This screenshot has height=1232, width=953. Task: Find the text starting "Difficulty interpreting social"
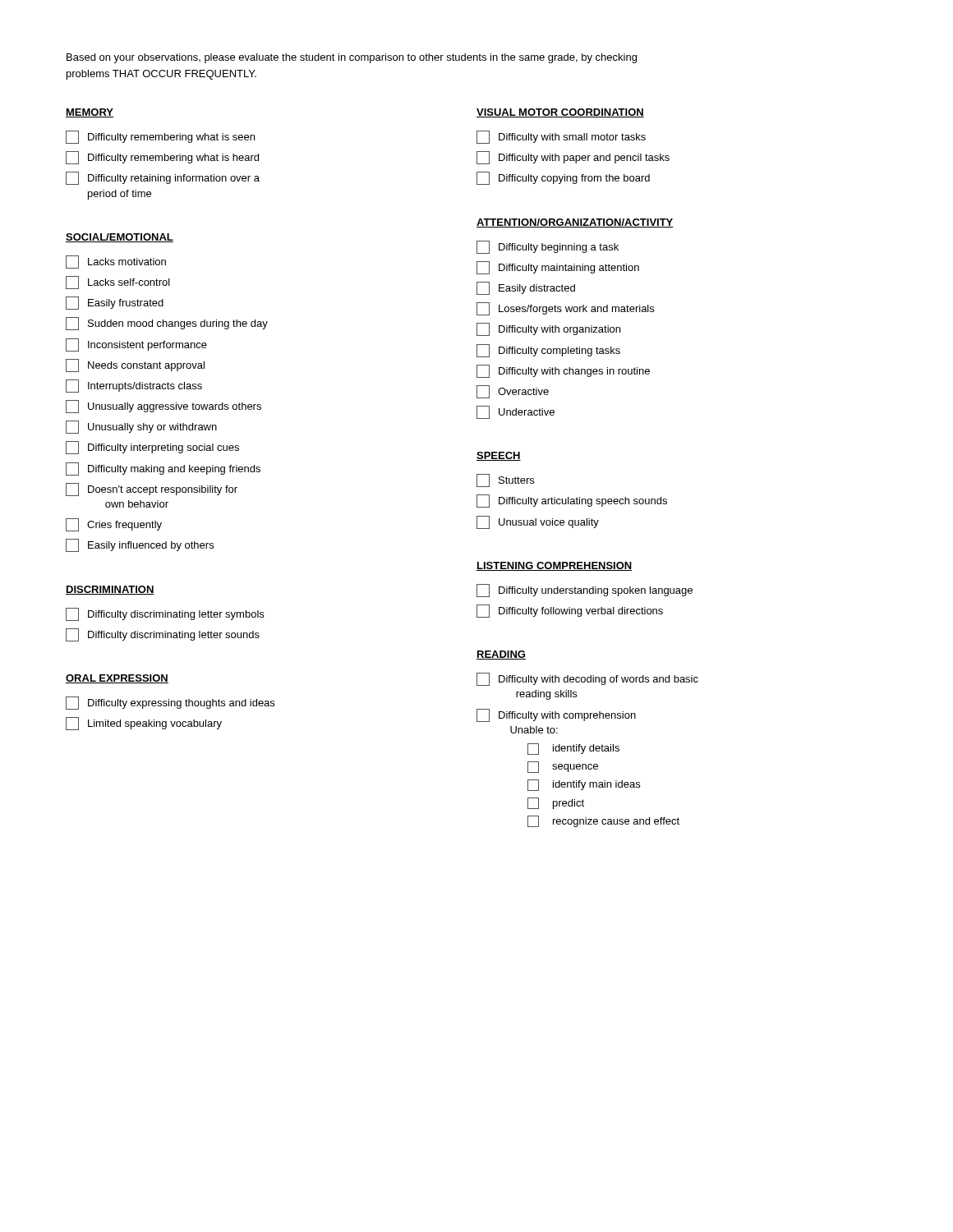[x=153, y=448]
